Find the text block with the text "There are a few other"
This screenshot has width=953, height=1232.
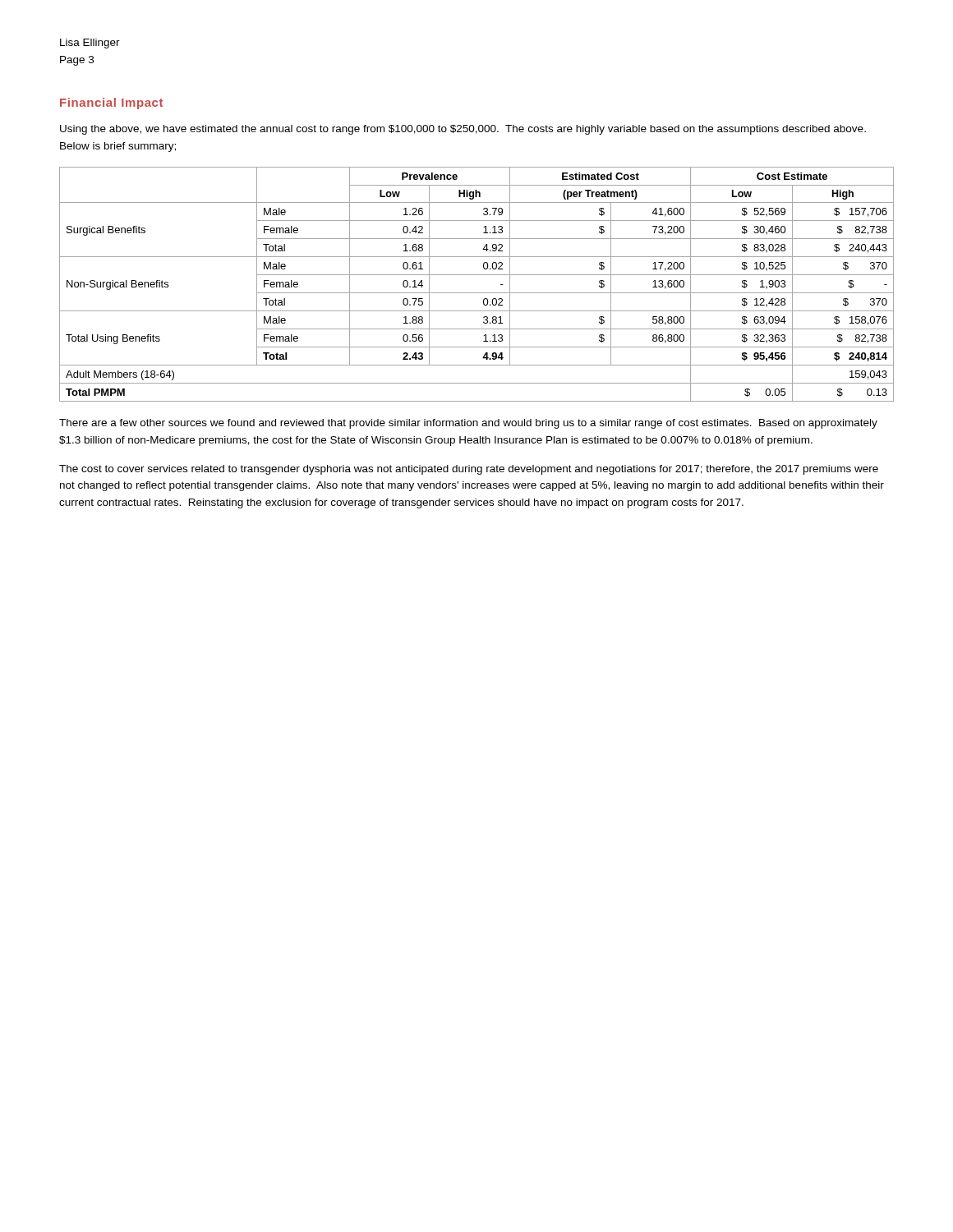(468, 431)
